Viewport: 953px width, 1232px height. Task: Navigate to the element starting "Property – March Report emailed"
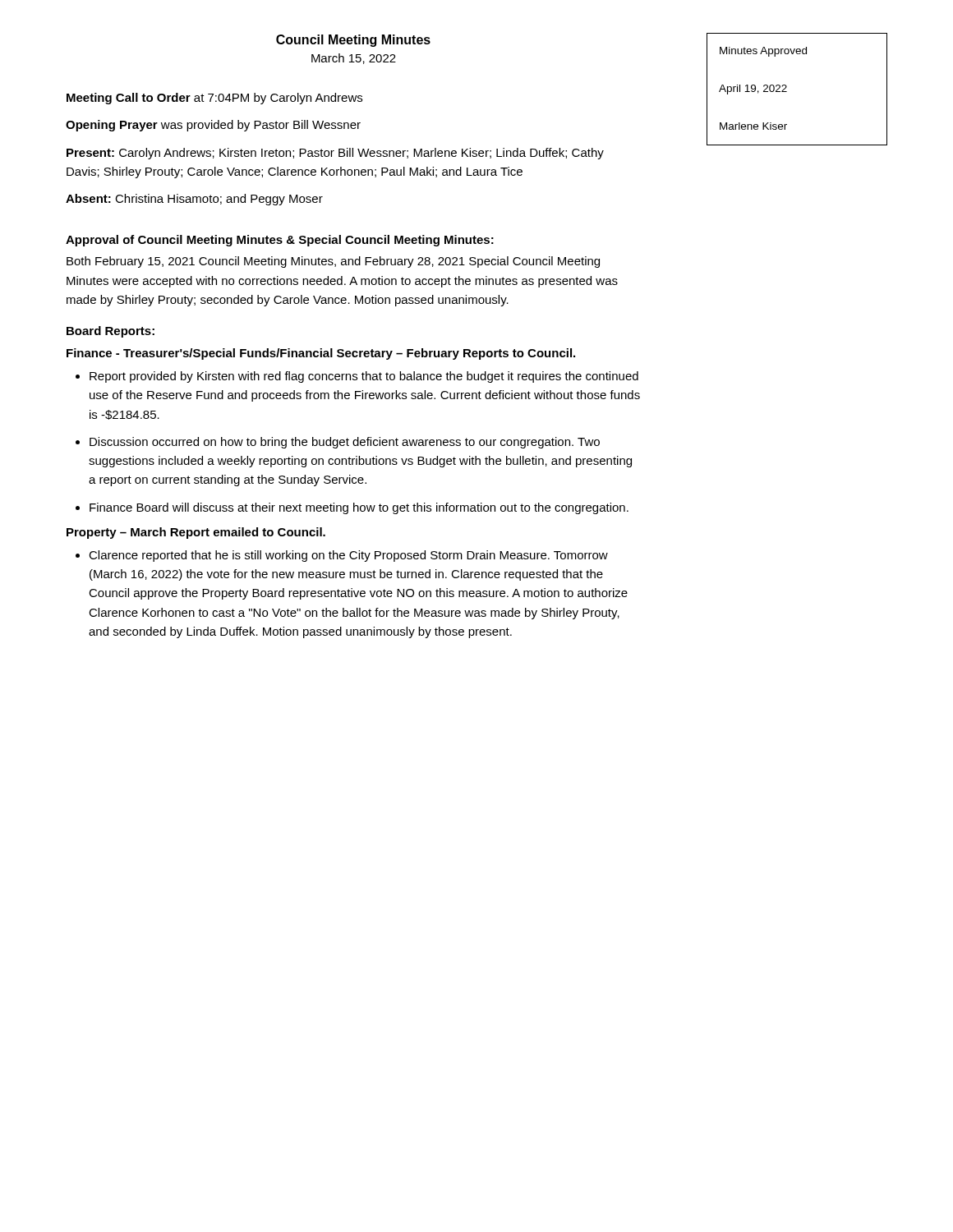pyautogui.click(x=196, y=532)
